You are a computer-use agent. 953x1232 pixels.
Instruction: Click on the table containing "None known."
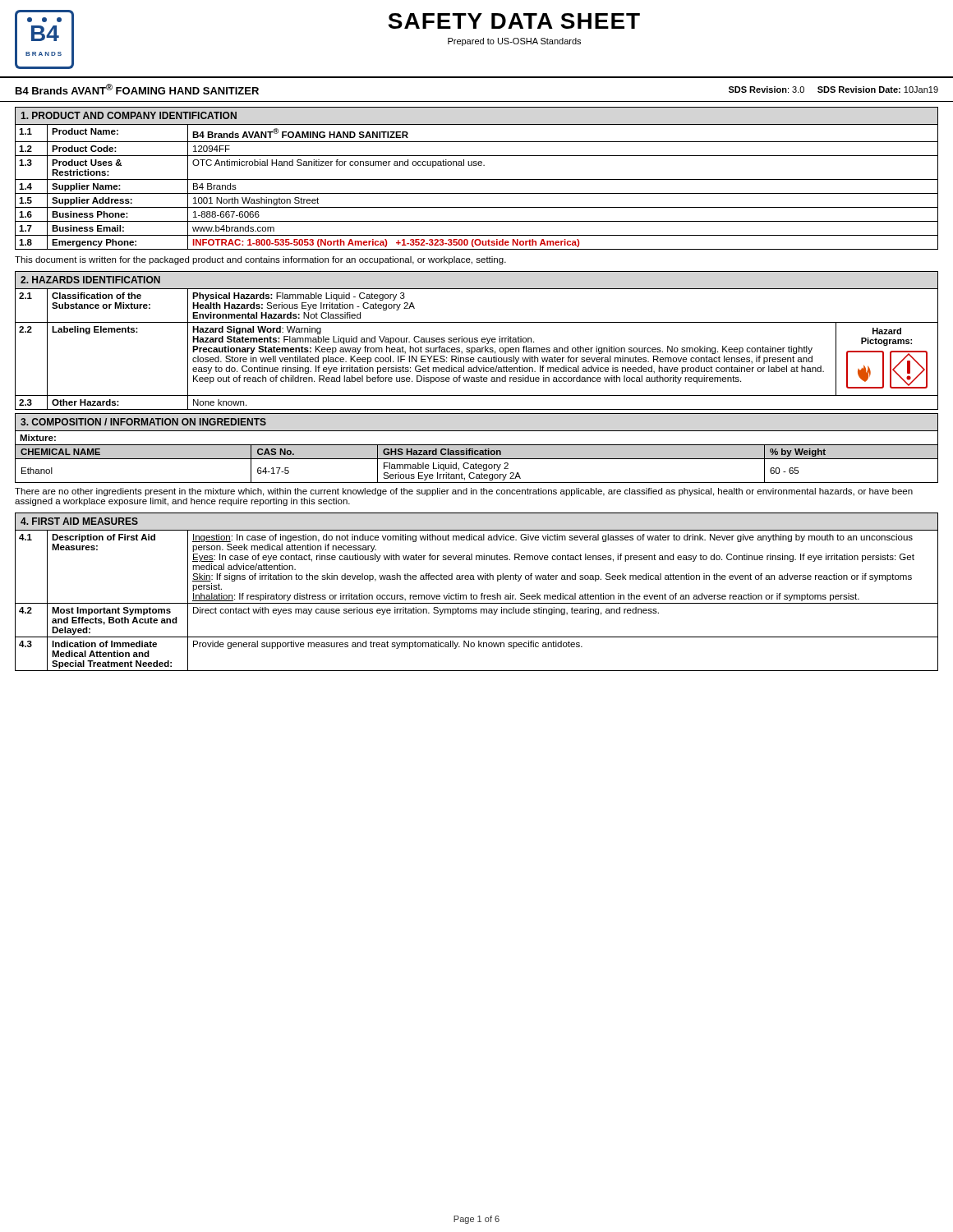[x=476, y=349]
